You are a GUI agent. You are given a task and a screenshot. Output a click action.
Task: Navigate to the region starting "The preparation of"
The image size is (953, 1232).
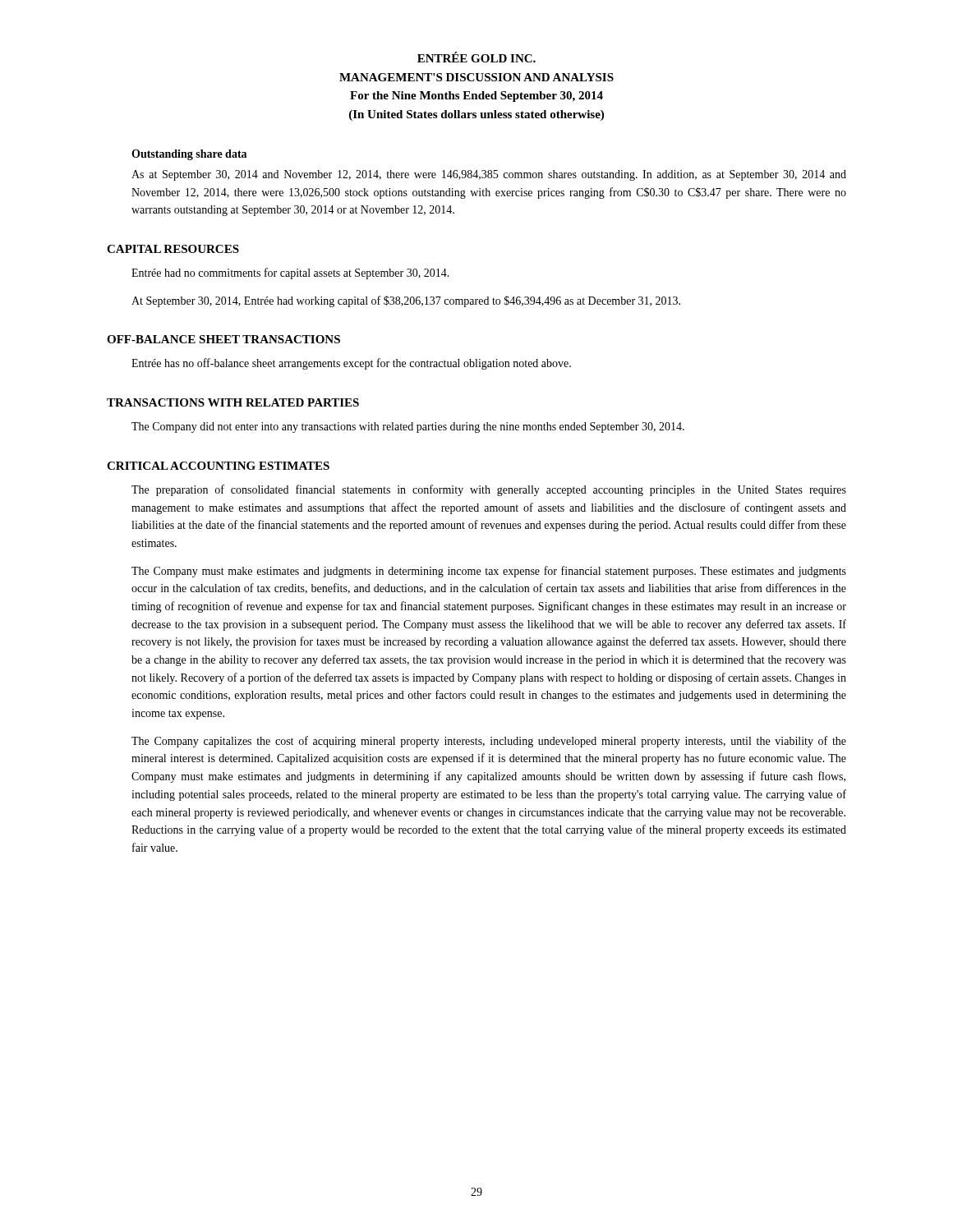pos(489,516)
